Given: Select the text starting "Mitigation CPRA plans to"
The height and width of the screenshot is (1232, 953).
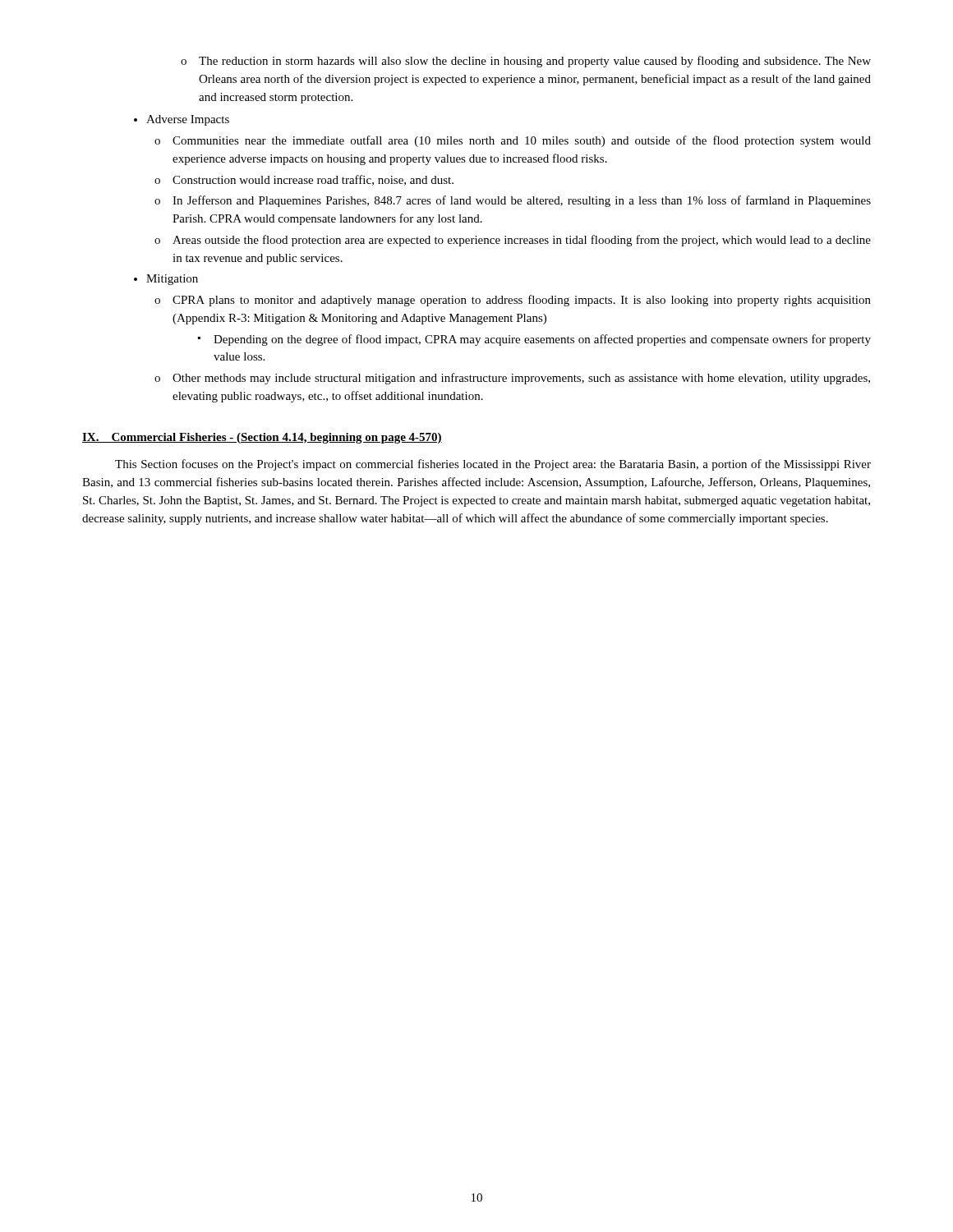Looking at the screenshot, I should pos(509,338).
